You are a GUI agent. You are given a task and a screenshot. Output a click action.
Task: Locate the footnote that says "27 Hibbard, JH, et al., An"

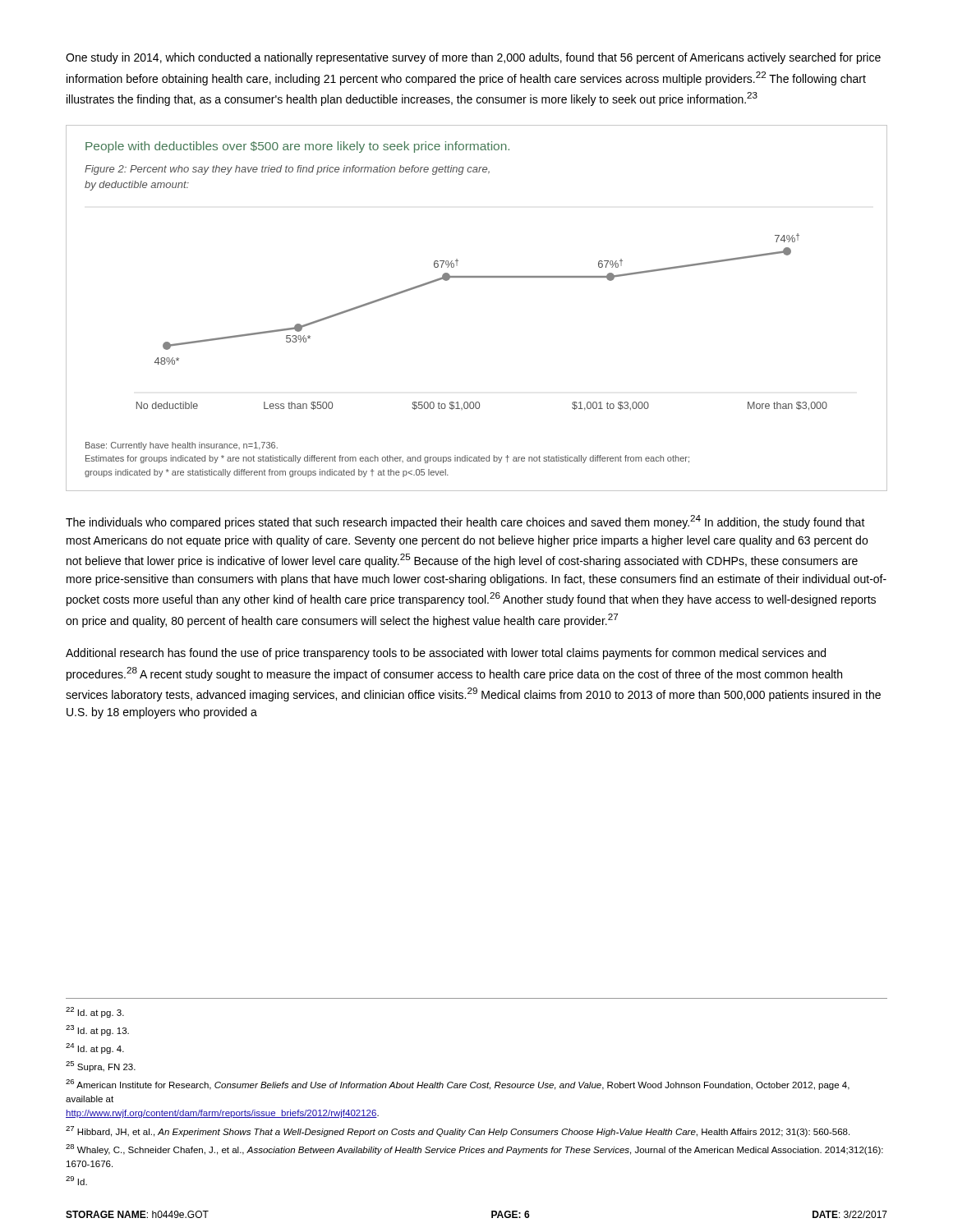(458, 1130)
